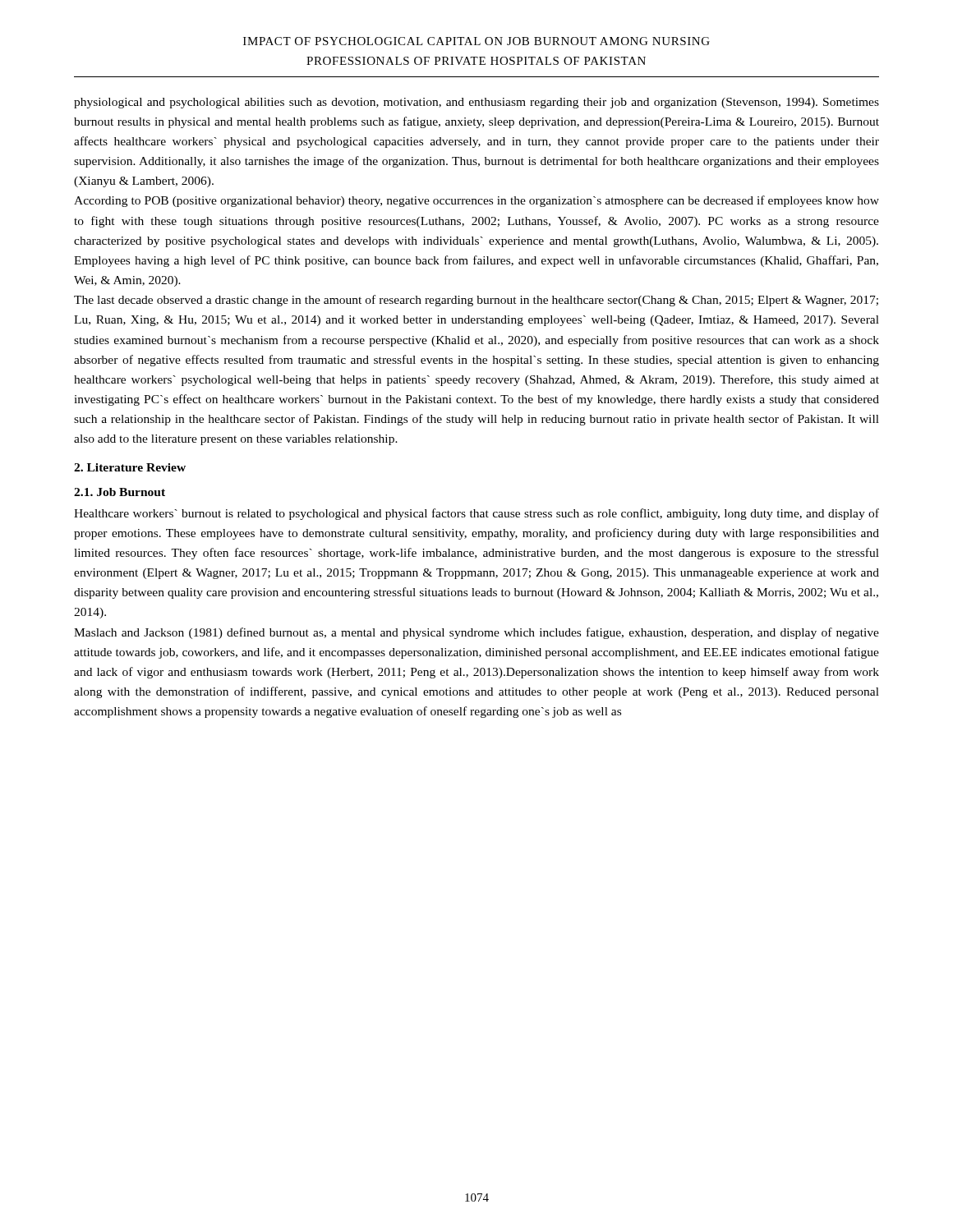The image size is (953, 1232).
Task: Where does it say "2. Literature Review"?
Action: tap(130, 467)
